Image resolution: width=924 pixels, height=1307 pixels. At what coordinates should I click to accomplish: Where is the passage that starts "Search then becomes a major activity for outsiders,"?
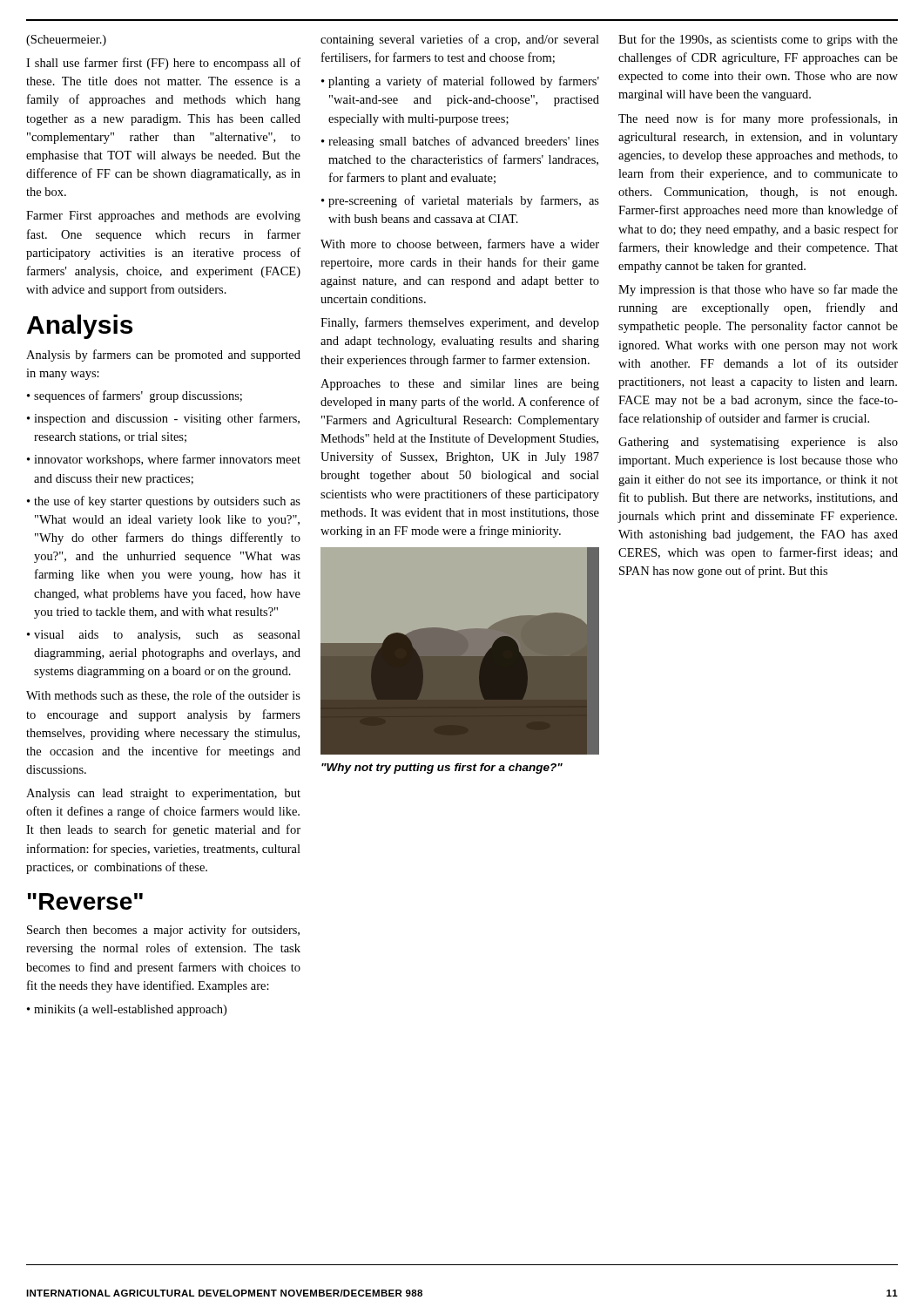point(163,958)
